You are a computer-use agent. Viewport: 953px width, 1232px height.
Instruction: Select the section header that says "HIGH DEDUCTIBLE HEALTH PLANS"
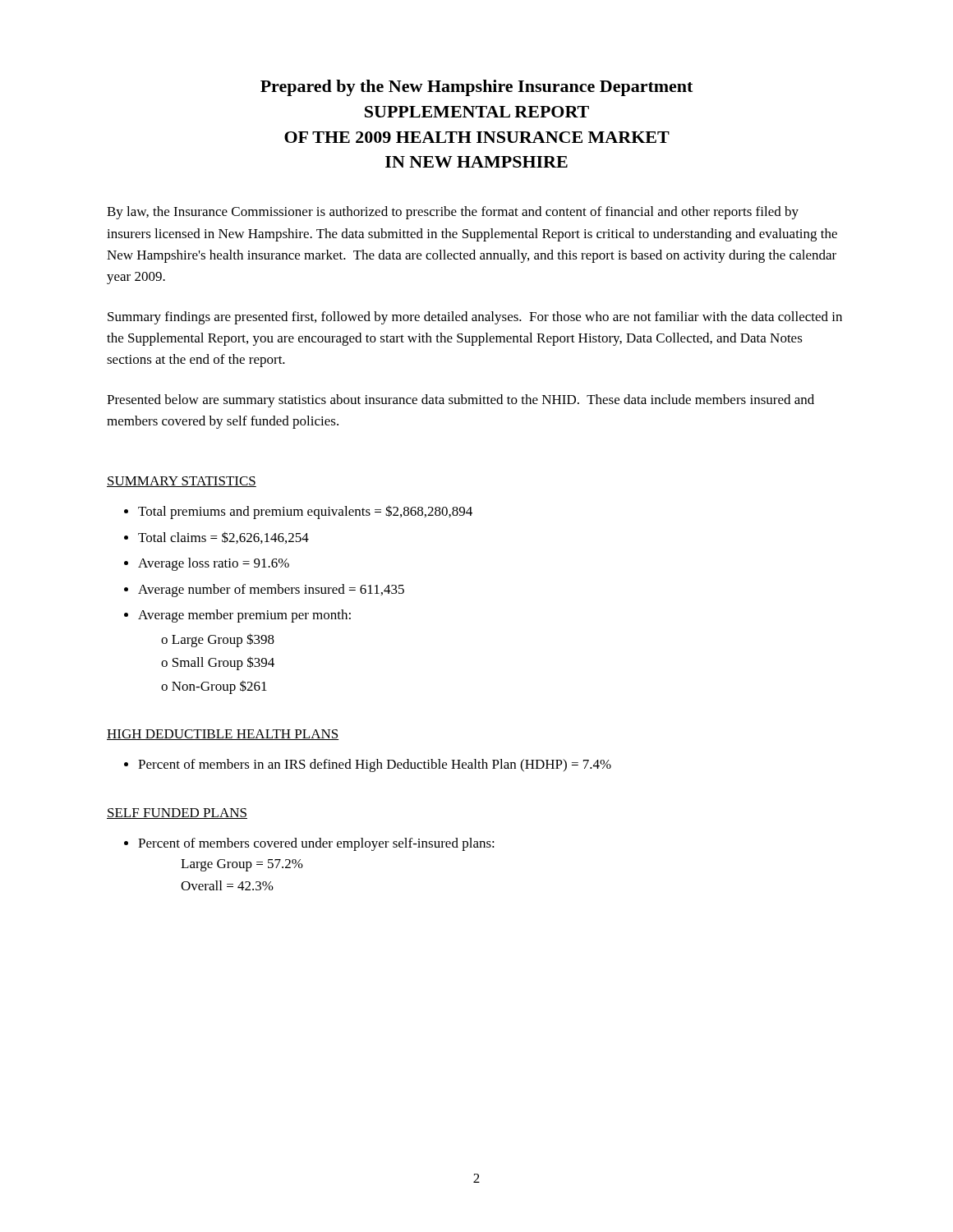pyautogui.click(x=223, y=734)
